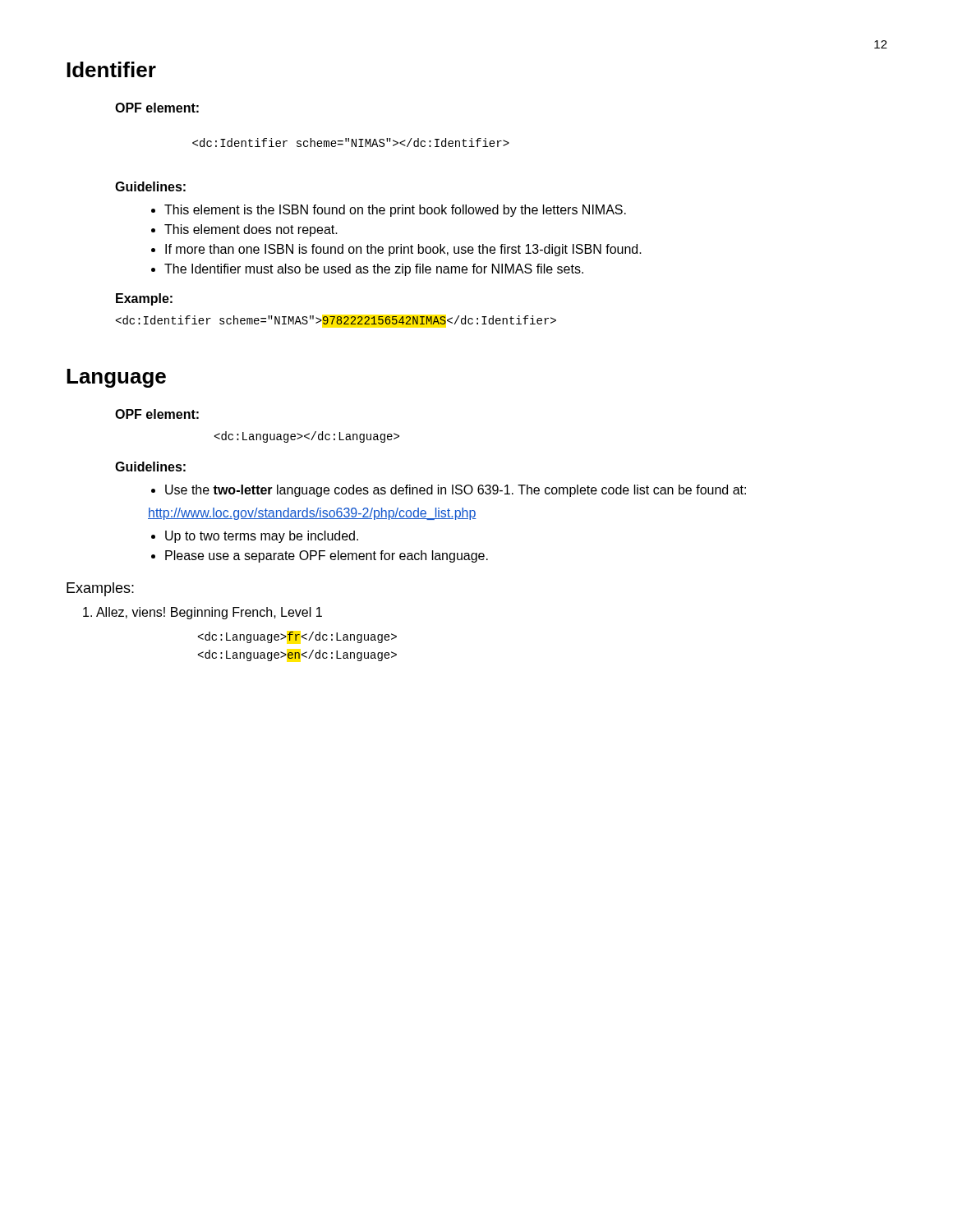Locate the formula that says "fr en"
953x1232 pixels.
(x=297, y=647)
